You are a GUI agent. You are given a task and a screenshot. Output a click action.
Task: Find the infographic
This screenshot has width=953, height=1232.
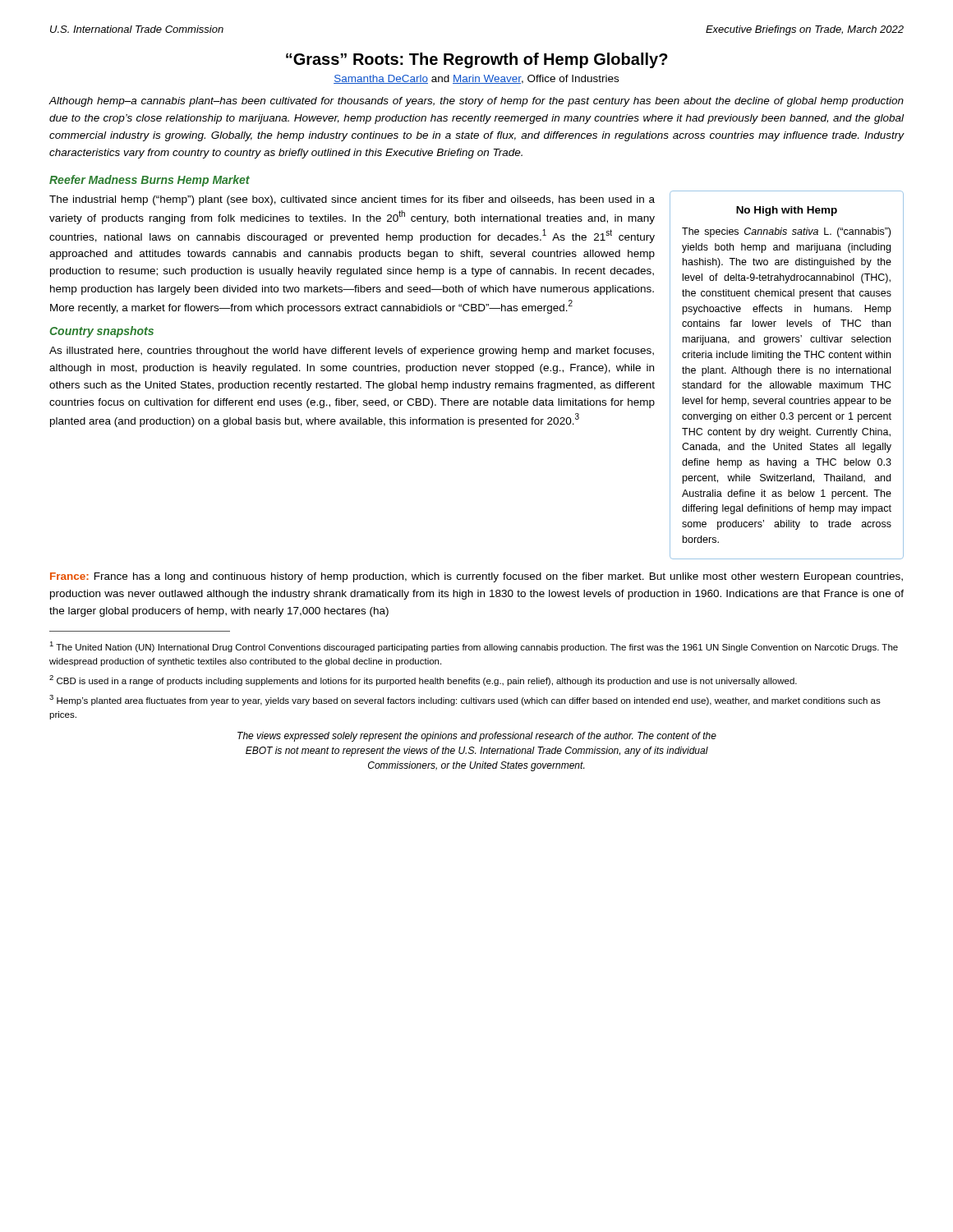pos(787,375)
